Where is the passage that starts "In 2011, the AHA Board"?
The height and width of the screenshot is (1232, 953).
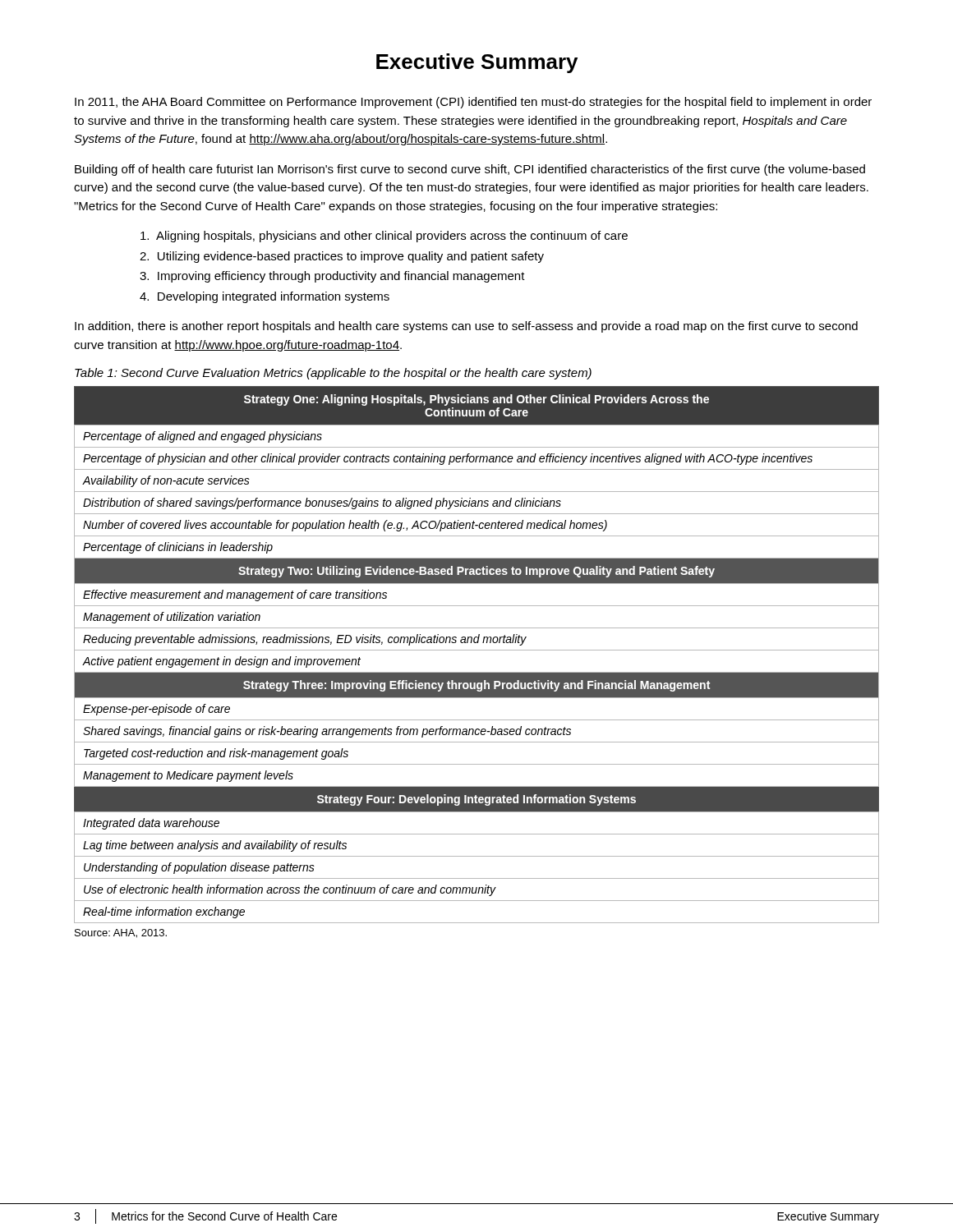[473, 120]
